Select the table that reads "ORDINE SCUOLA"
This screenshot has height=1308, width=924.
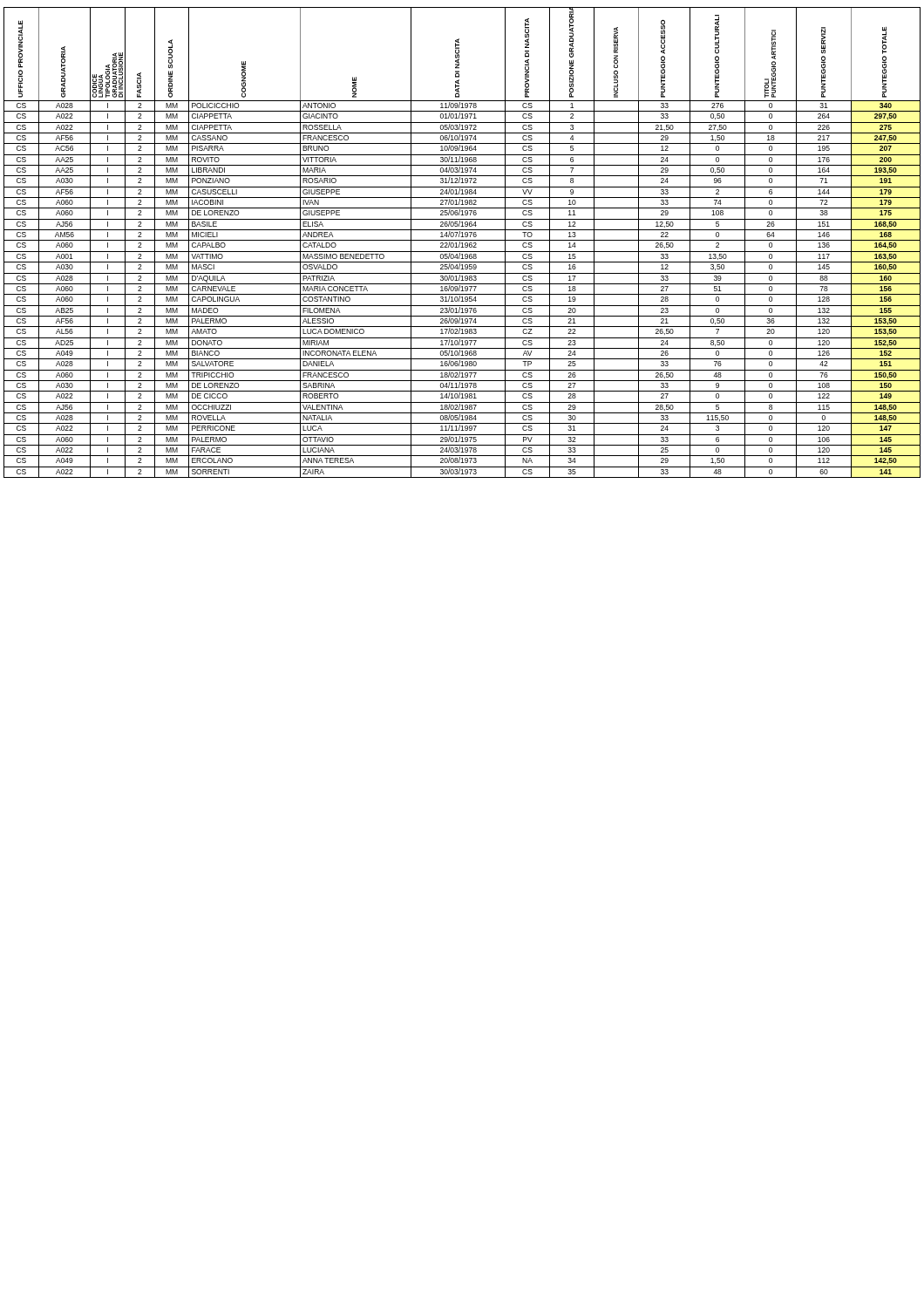[462, 242]
